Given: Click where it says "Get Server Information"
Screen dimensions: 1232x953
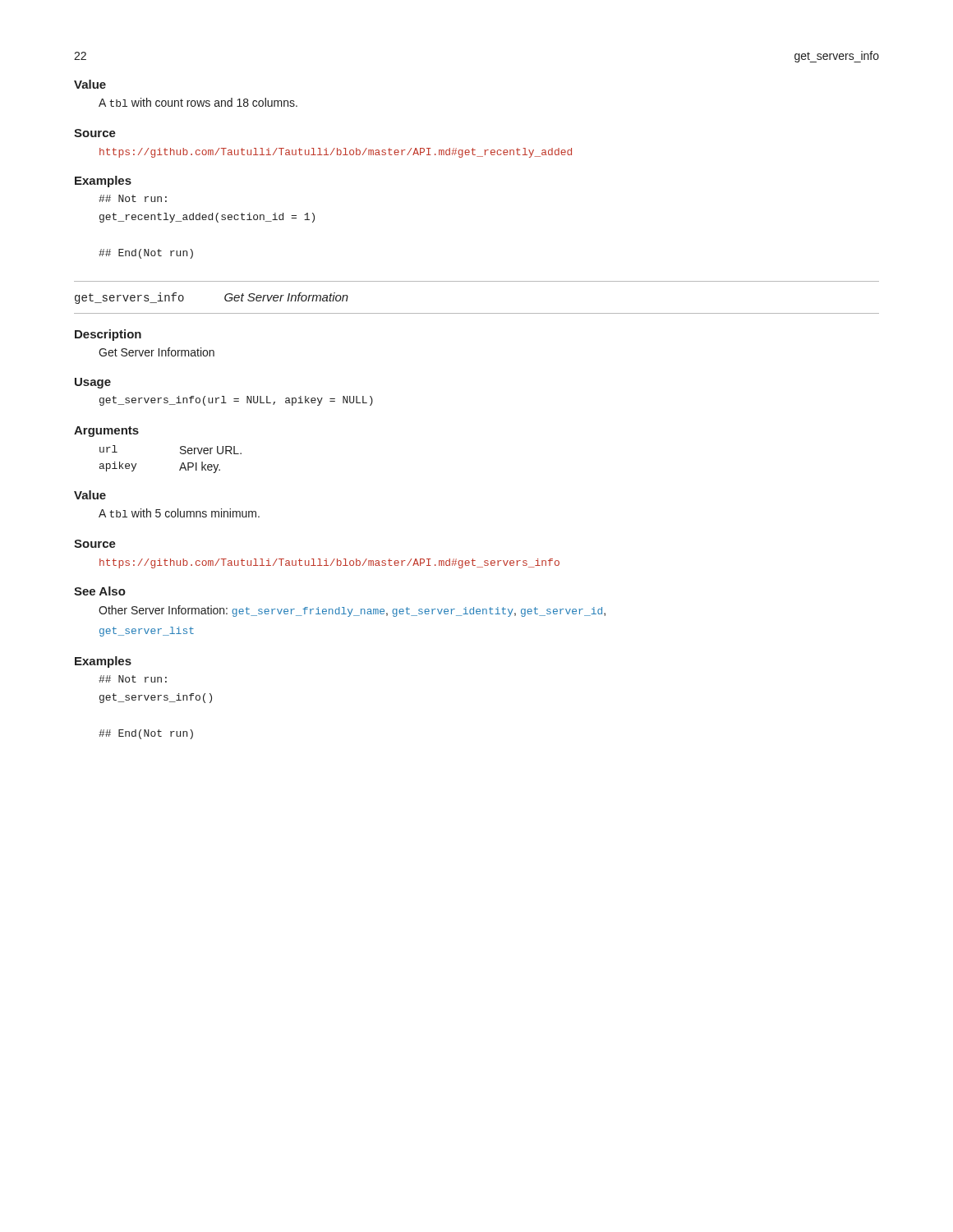Looking at the screenshot, I should [157, 353].
